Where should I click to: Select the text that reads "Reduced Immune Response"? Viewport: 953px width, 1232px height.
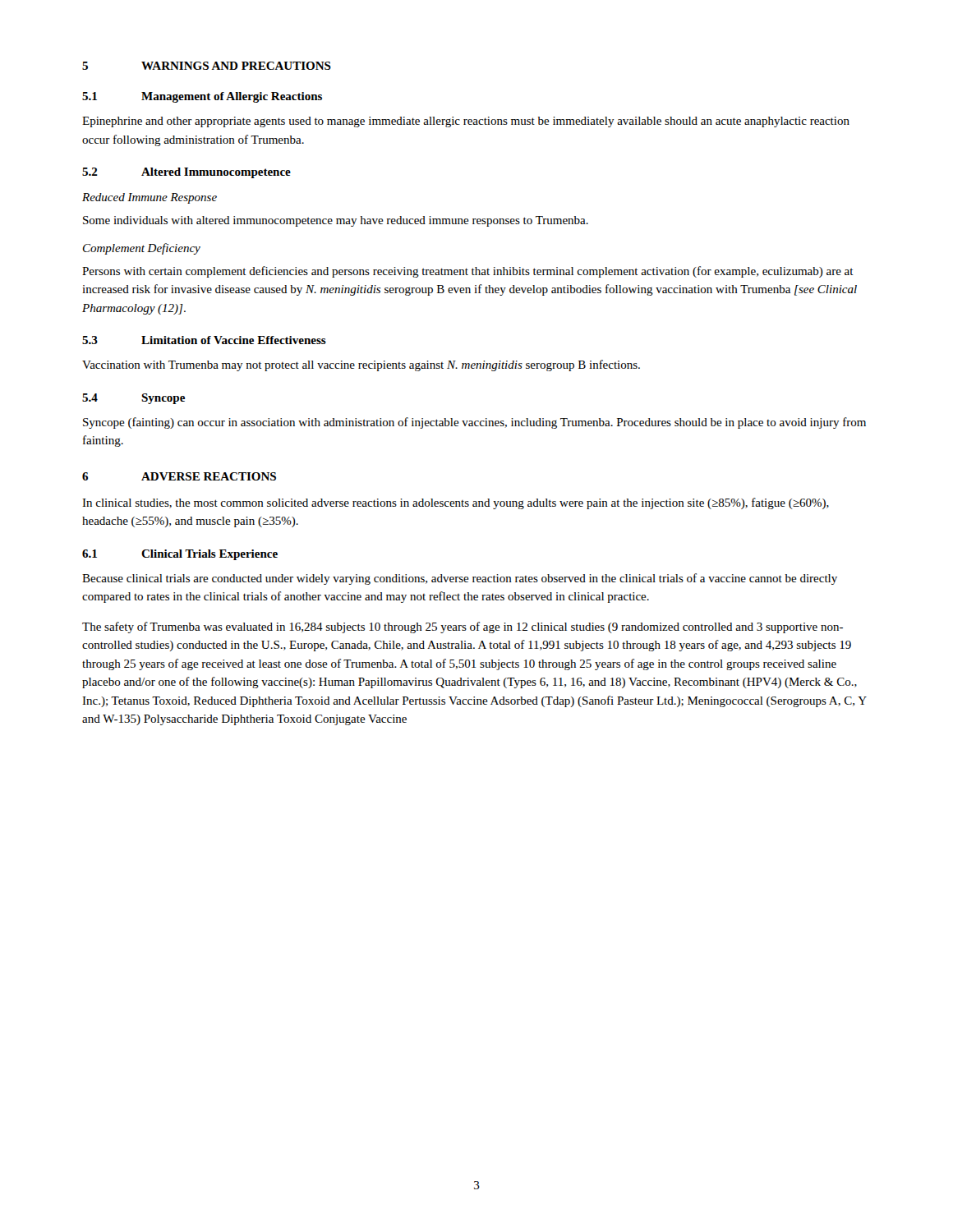tap(150, 197)
